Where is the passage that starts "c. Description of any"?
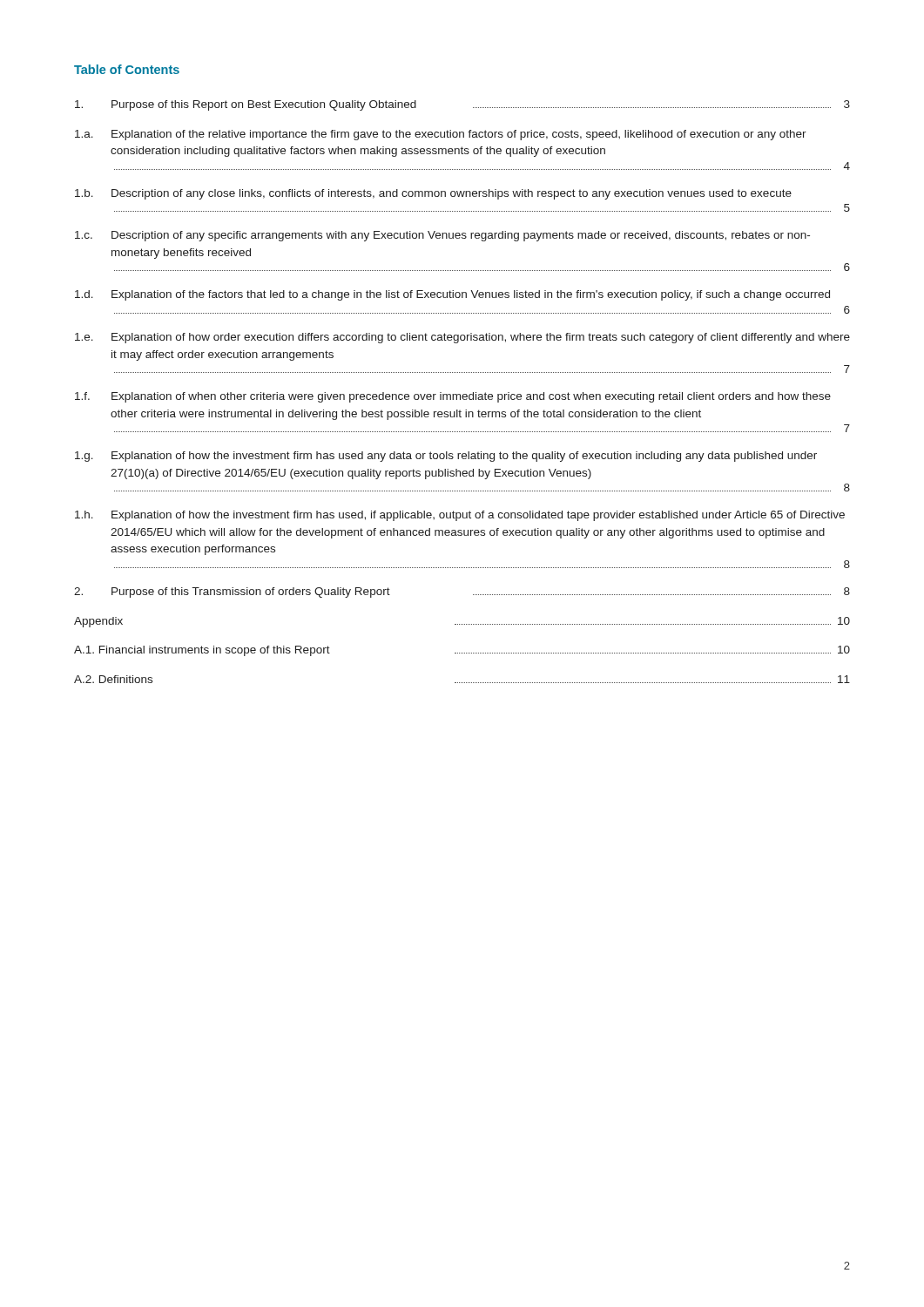 [x=442, y=236]
